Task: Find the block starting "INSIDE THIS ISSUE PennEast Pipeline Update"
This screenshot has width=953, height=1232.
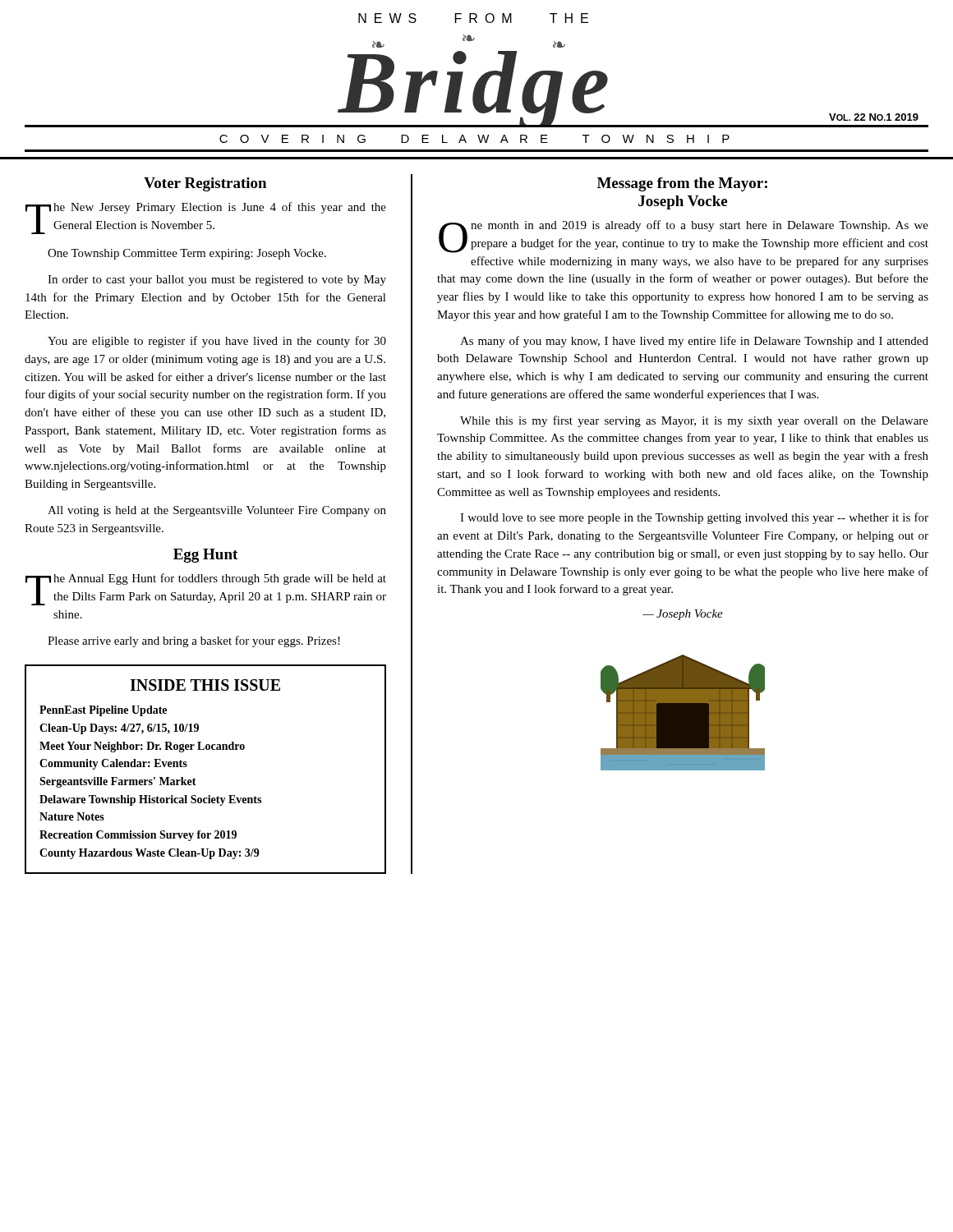Action: [205, 769]
